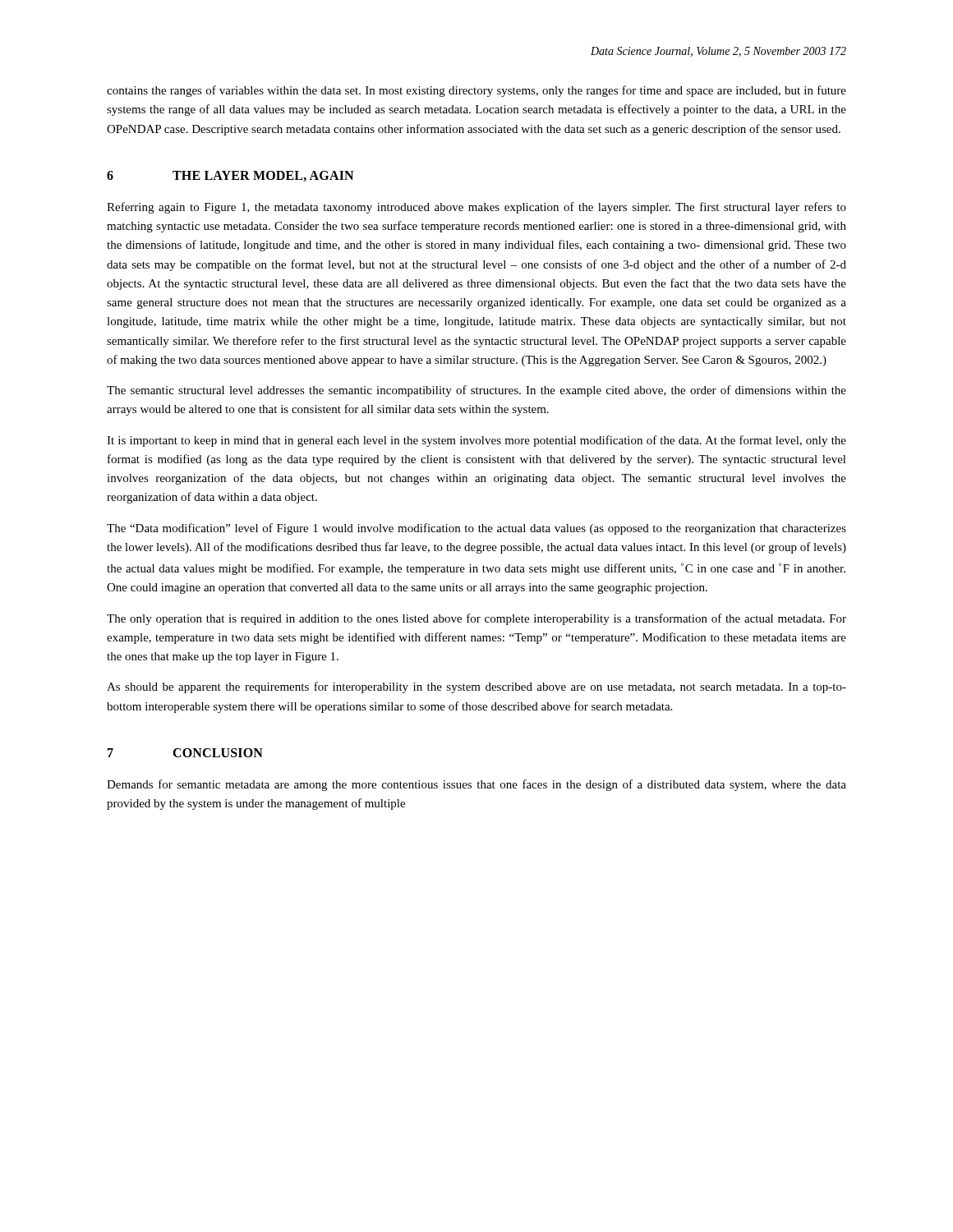Click the passage that begins "Referring again to Figure 1, the metadata"
This screenshot has height=1232, width=953.
pyautogui.click(x=476, y=283)
